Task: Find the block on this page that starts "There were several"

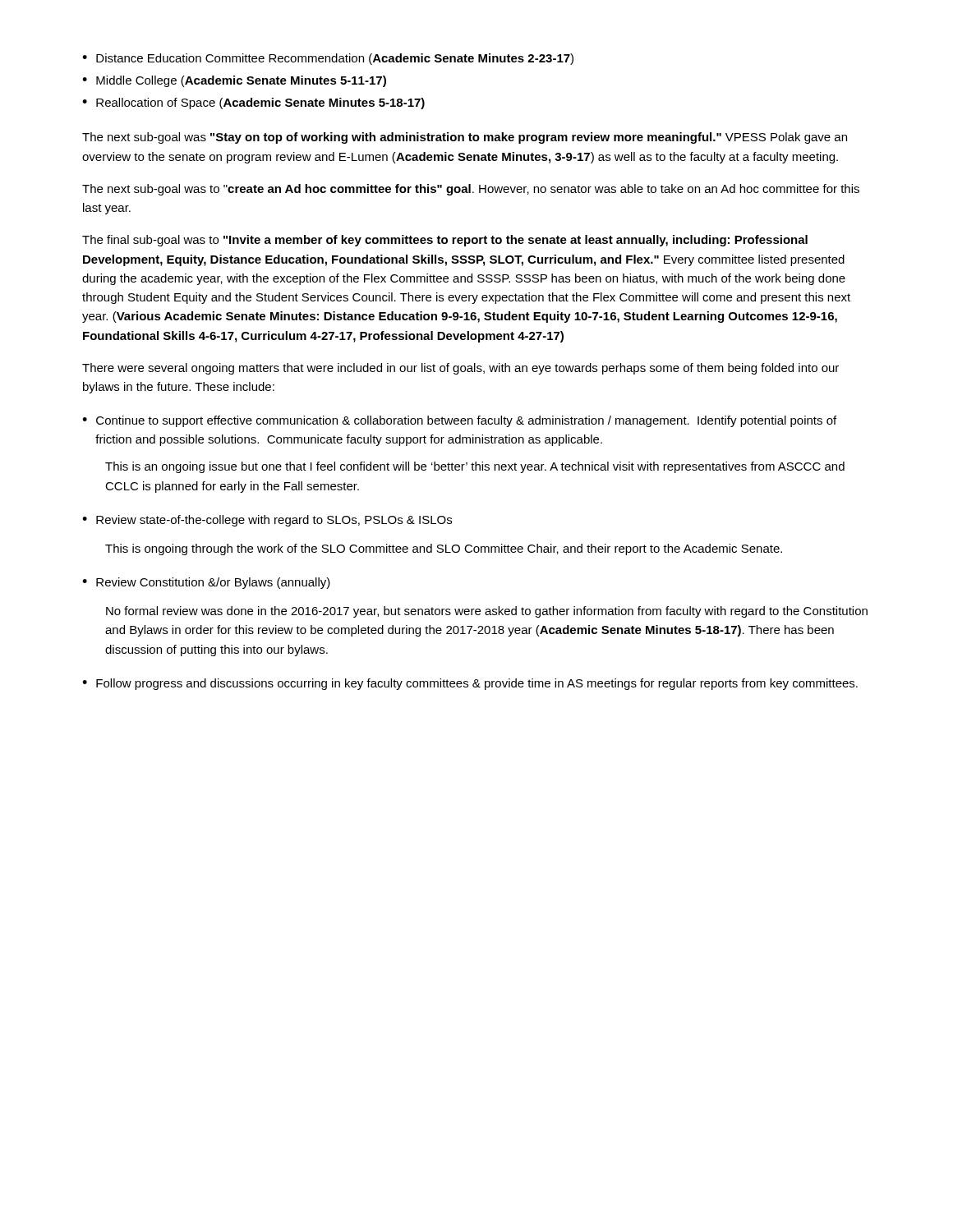Action: coord(461,377)
